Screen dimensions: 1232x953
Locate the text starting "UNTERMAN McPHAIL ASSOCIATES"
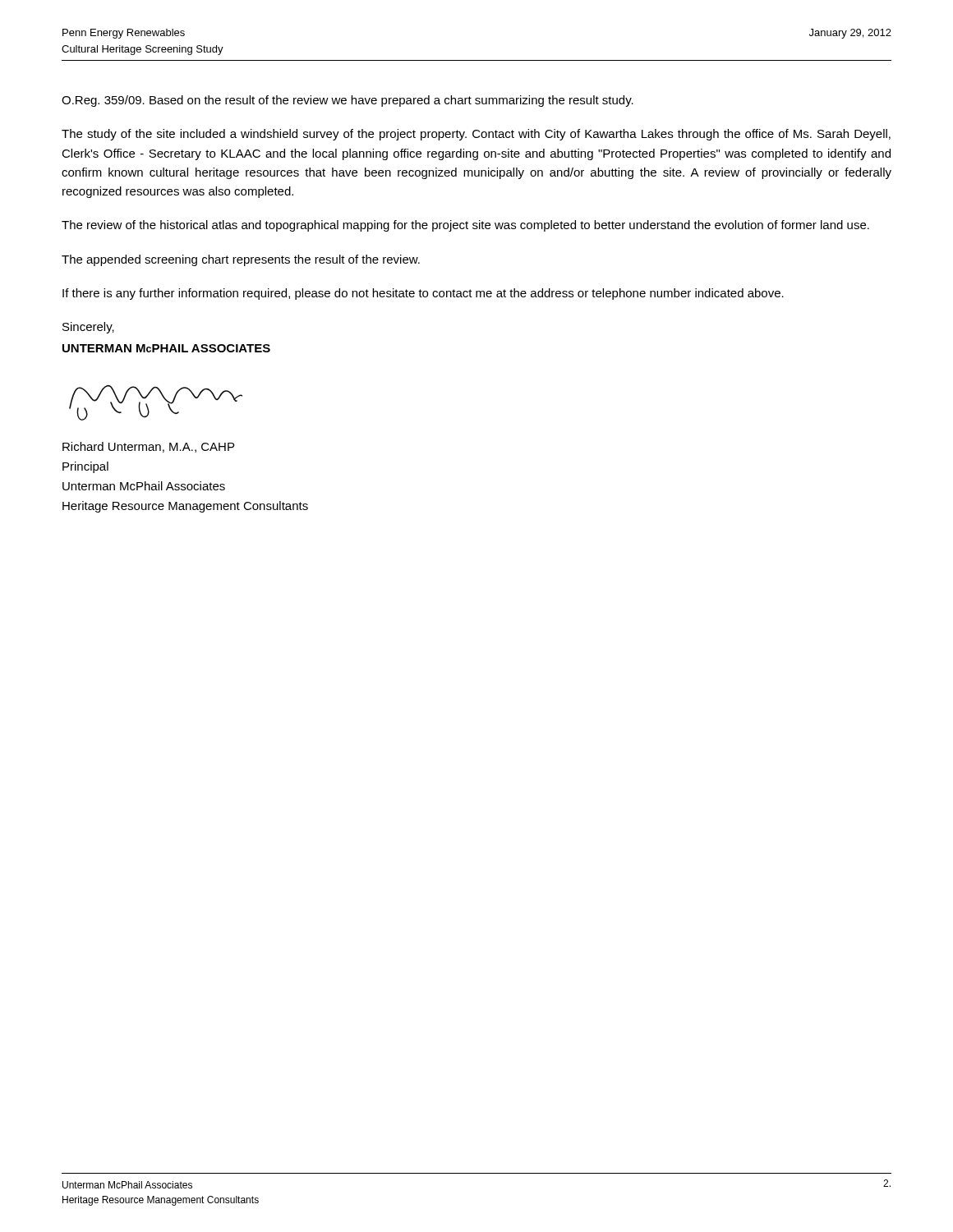166,348
